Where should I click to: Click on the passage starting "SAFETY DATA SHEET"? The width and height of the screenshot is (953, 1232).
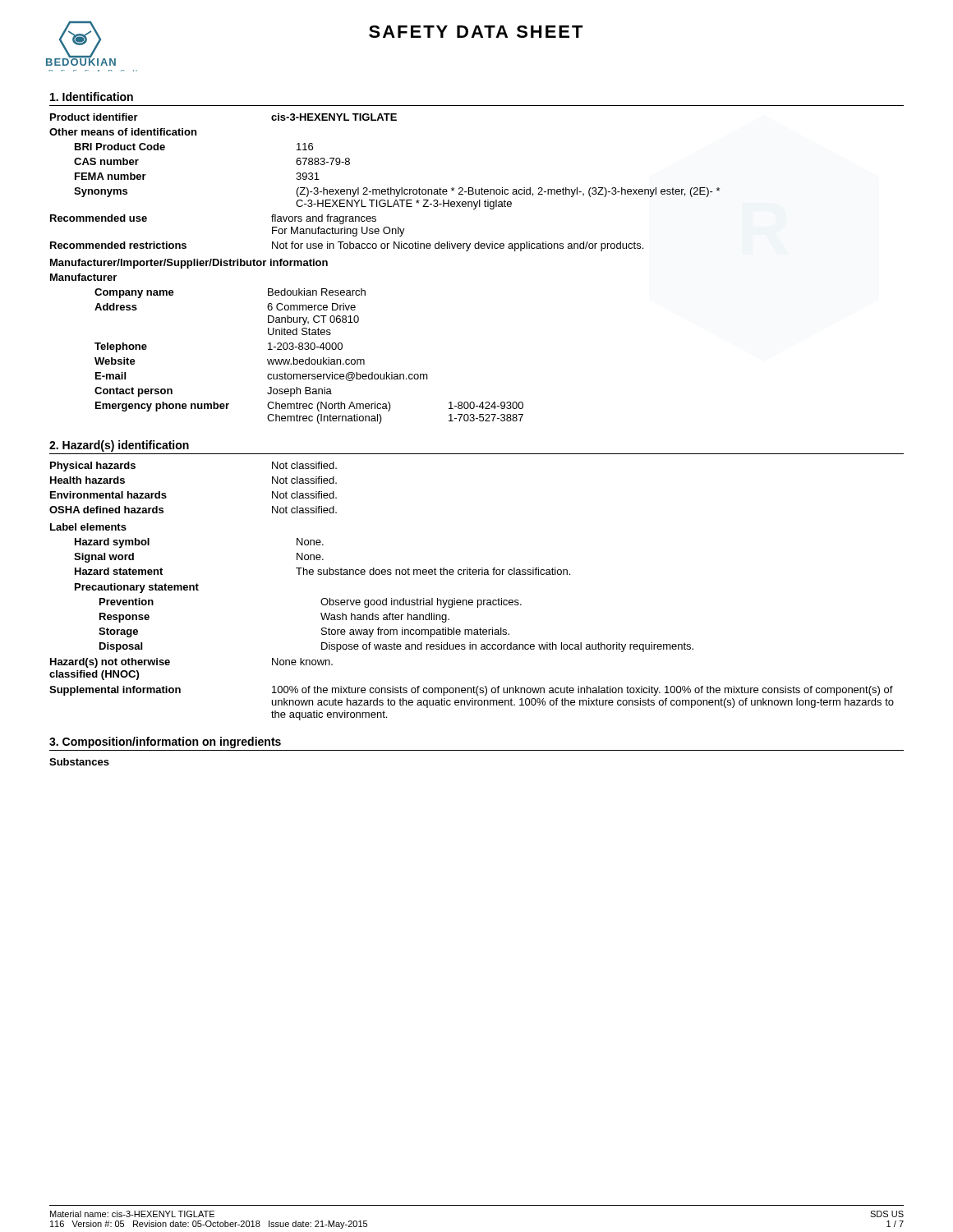(x=476, y=32)
